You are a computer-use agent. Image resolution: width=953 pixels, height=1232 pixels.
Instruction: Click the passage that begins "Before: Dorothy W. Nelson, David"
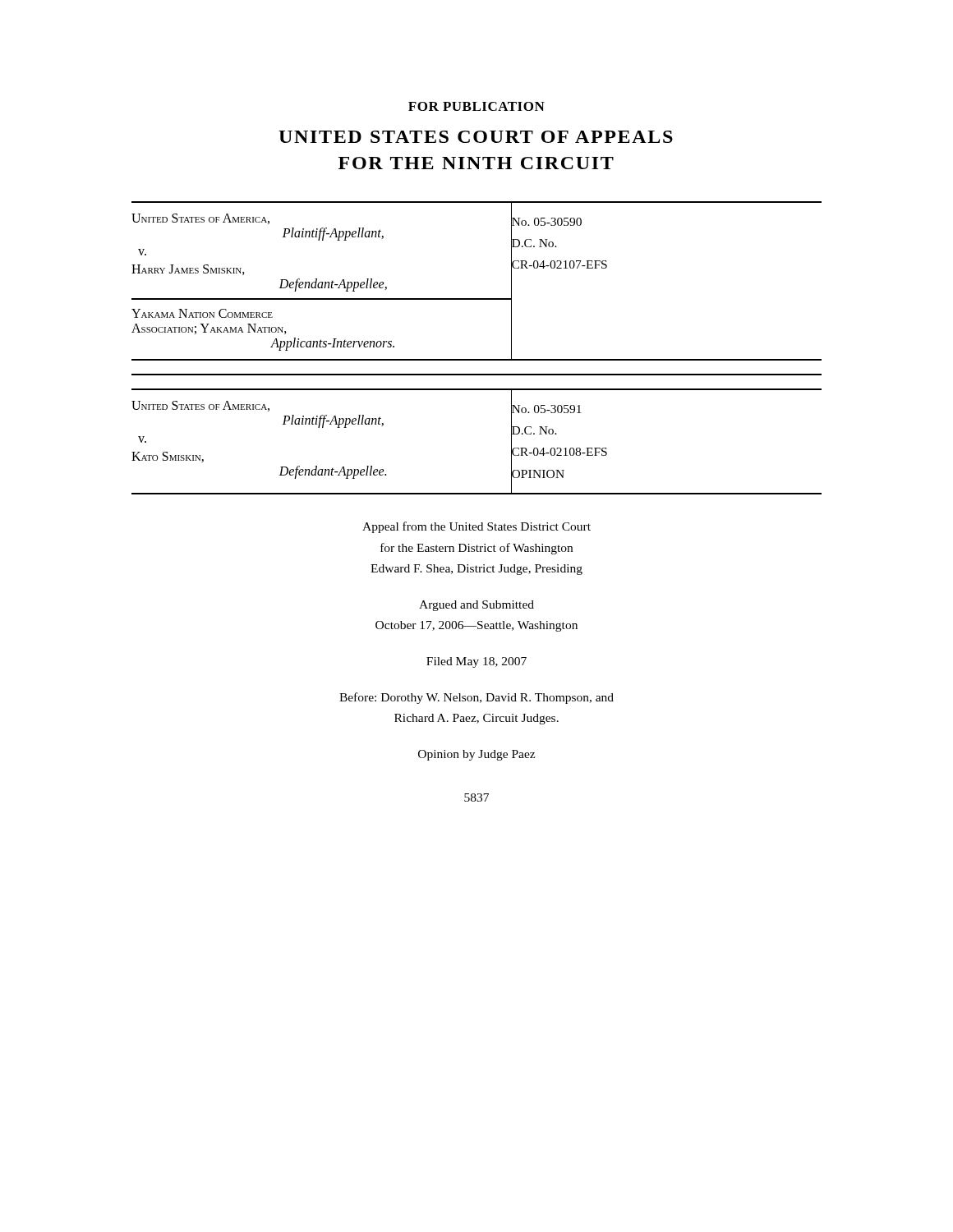(476, 707)
